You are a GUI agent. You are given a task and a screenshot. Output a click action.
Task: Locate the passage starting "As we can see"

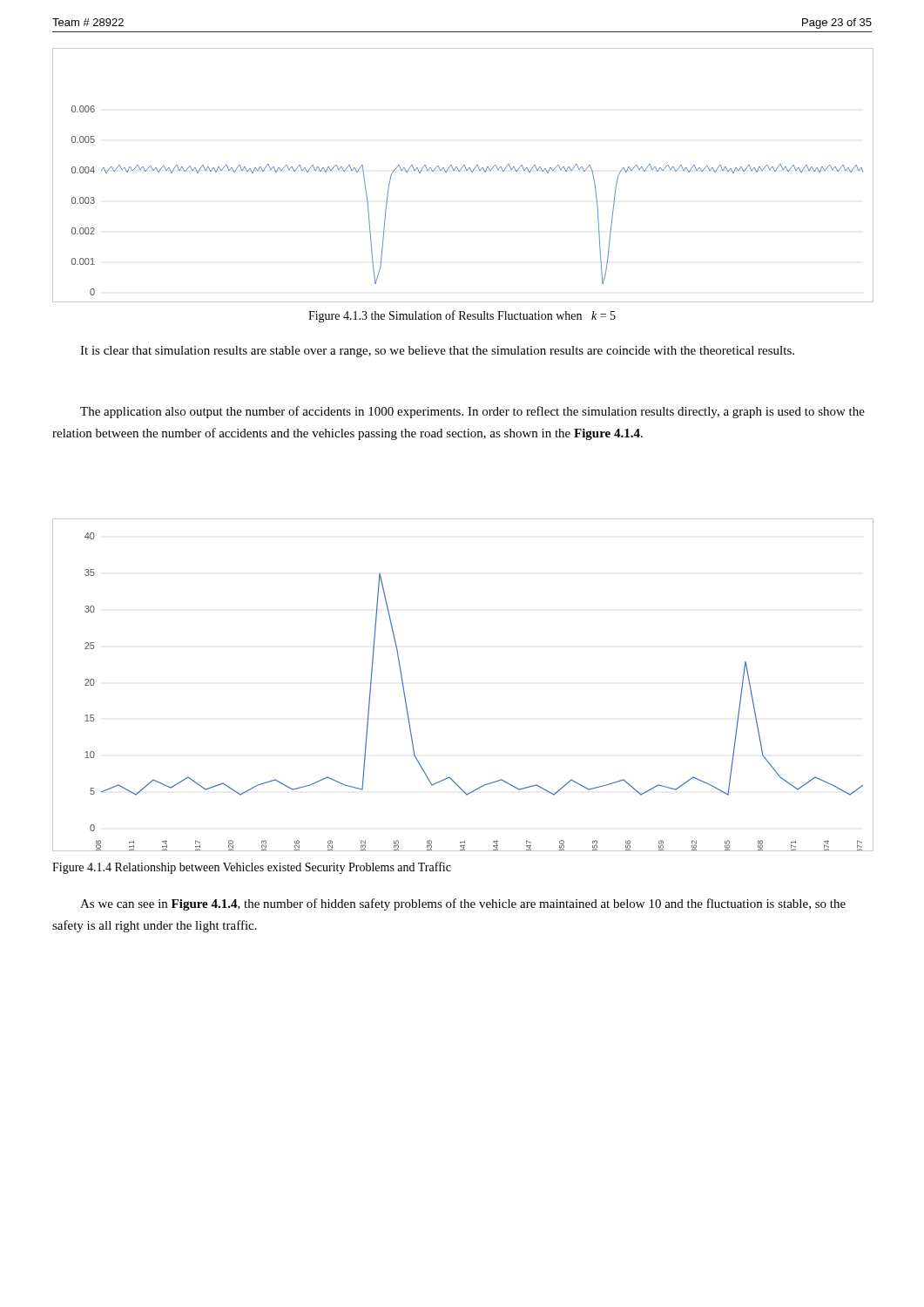coord(449,914)
